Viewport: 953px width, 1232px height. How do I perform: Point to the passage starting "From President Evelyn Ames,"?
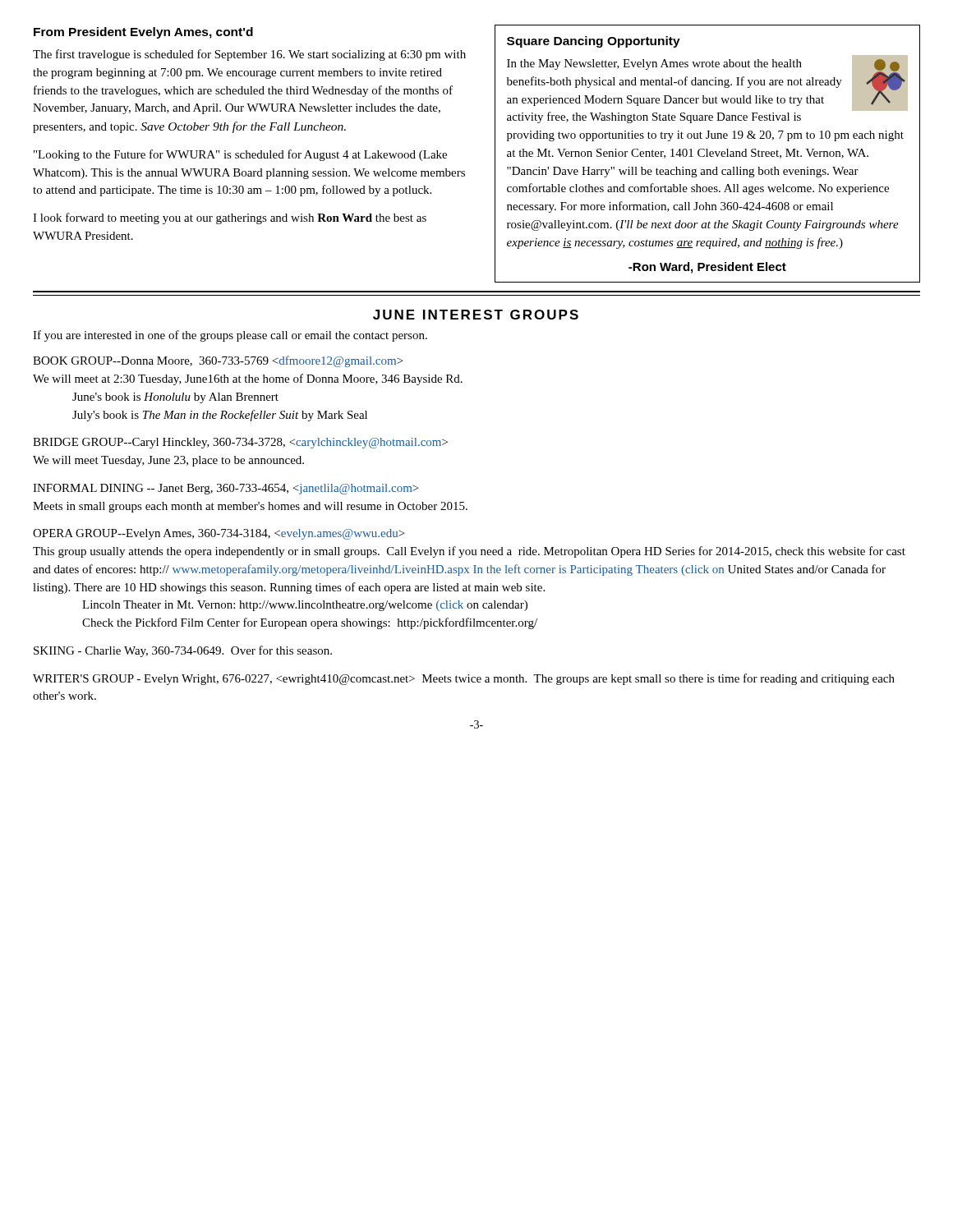click(143, 32)
